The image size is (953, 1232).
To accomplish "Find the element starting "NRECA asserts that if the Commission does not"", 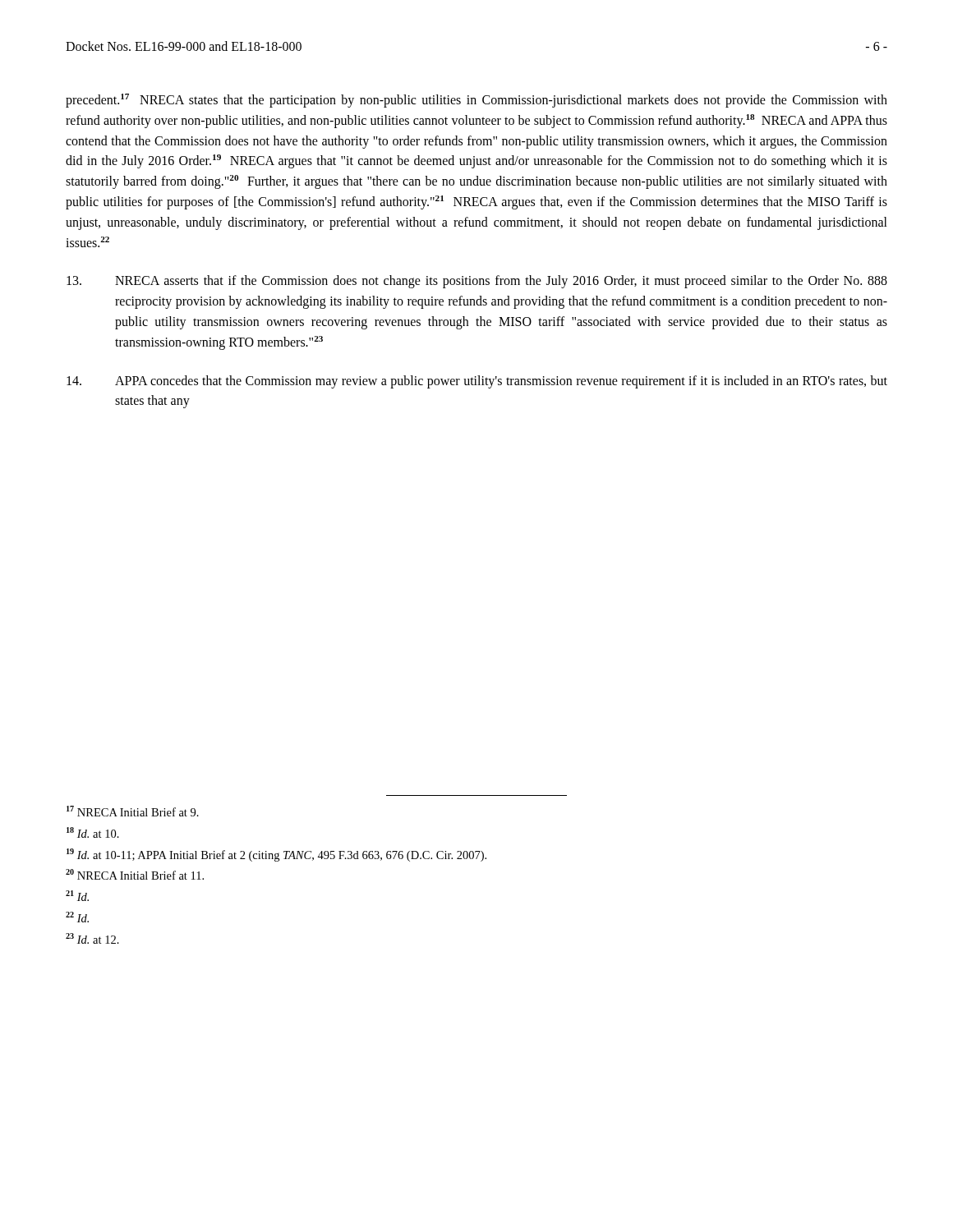I will pos(476,312).
